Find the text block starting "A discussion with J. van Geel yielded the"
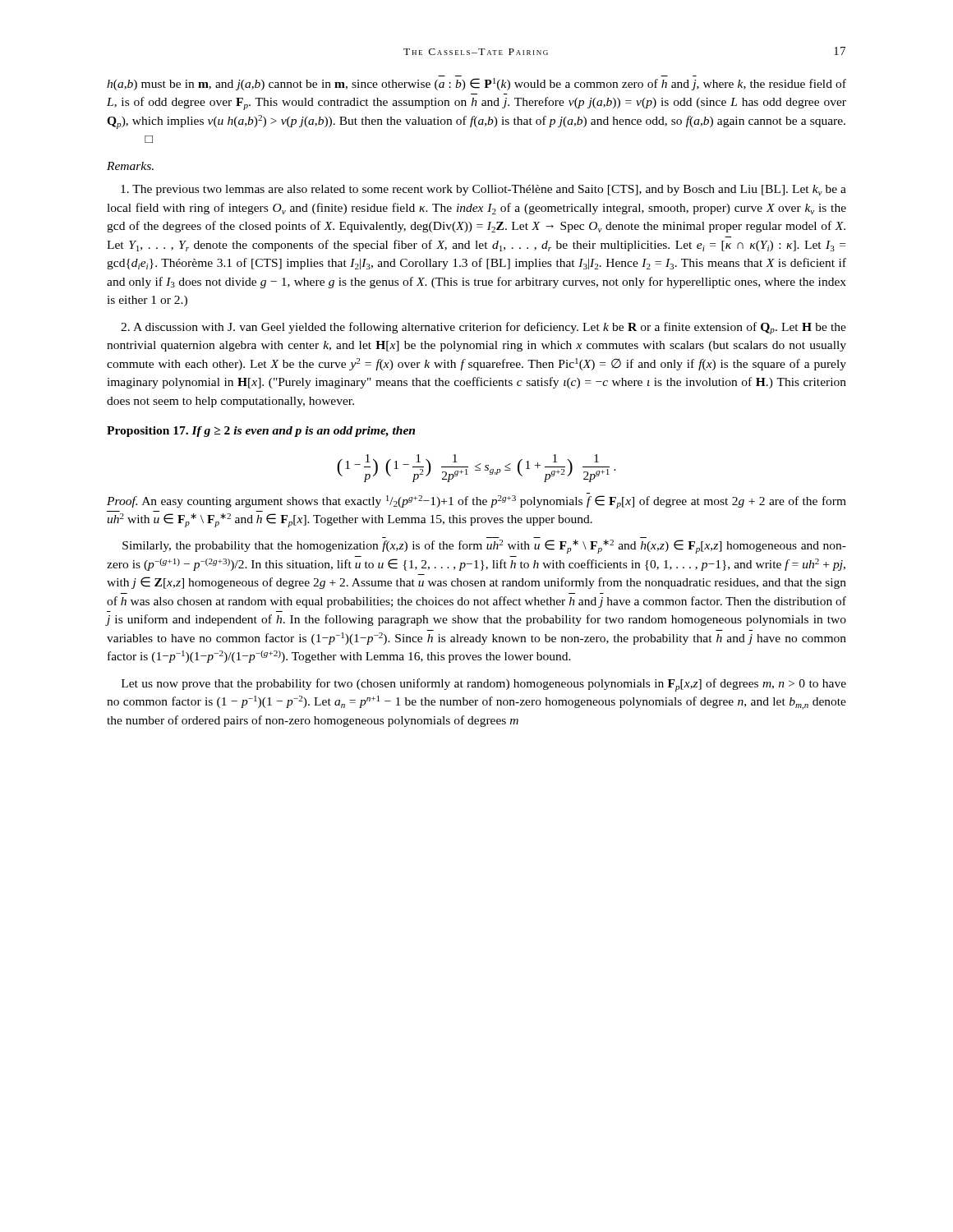The width and height of the screenshot is (953, 1232). tap(476, 363)
